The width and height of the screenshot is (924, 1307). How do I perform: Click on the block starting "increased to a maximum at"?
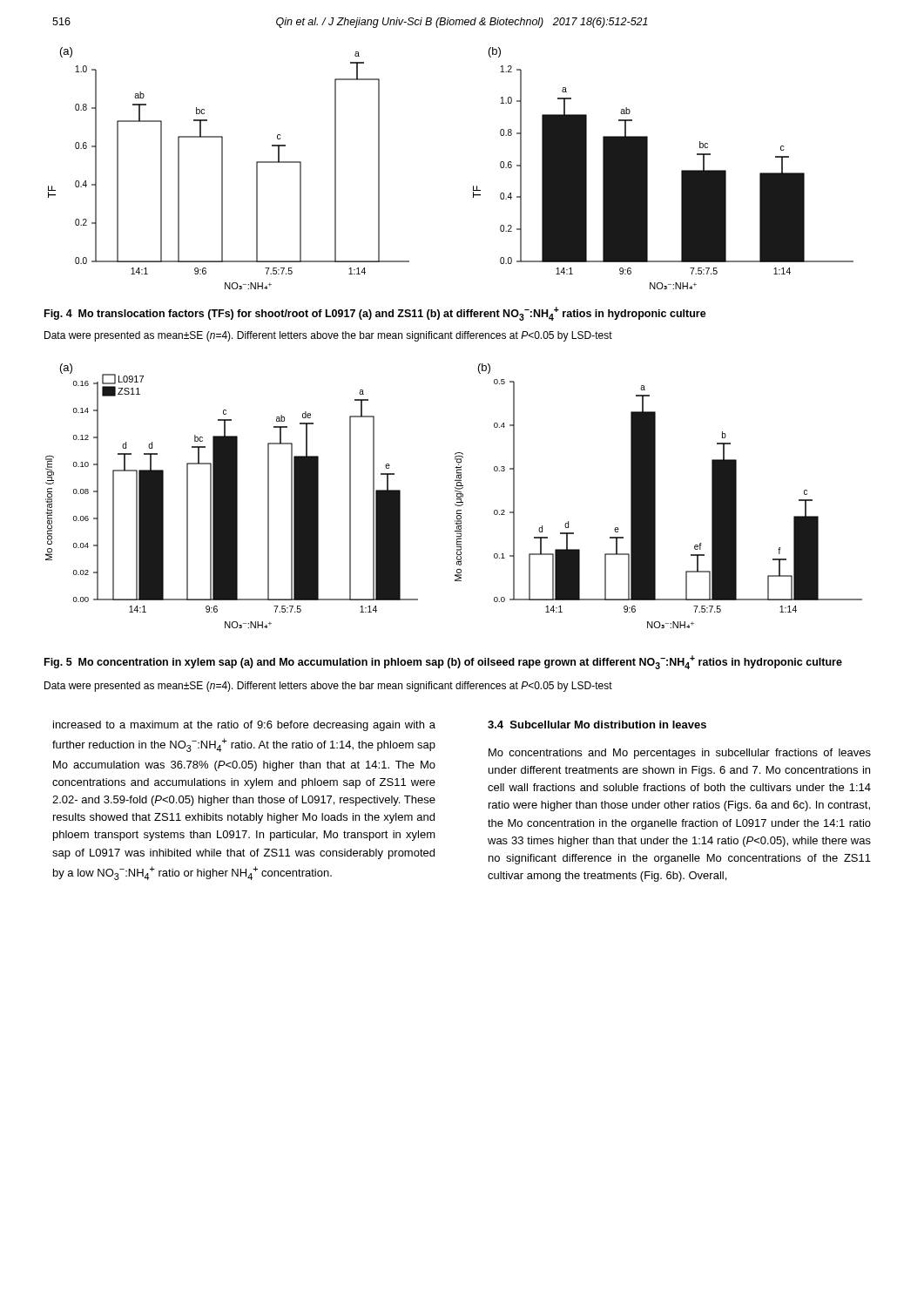[x=244, y=800]
